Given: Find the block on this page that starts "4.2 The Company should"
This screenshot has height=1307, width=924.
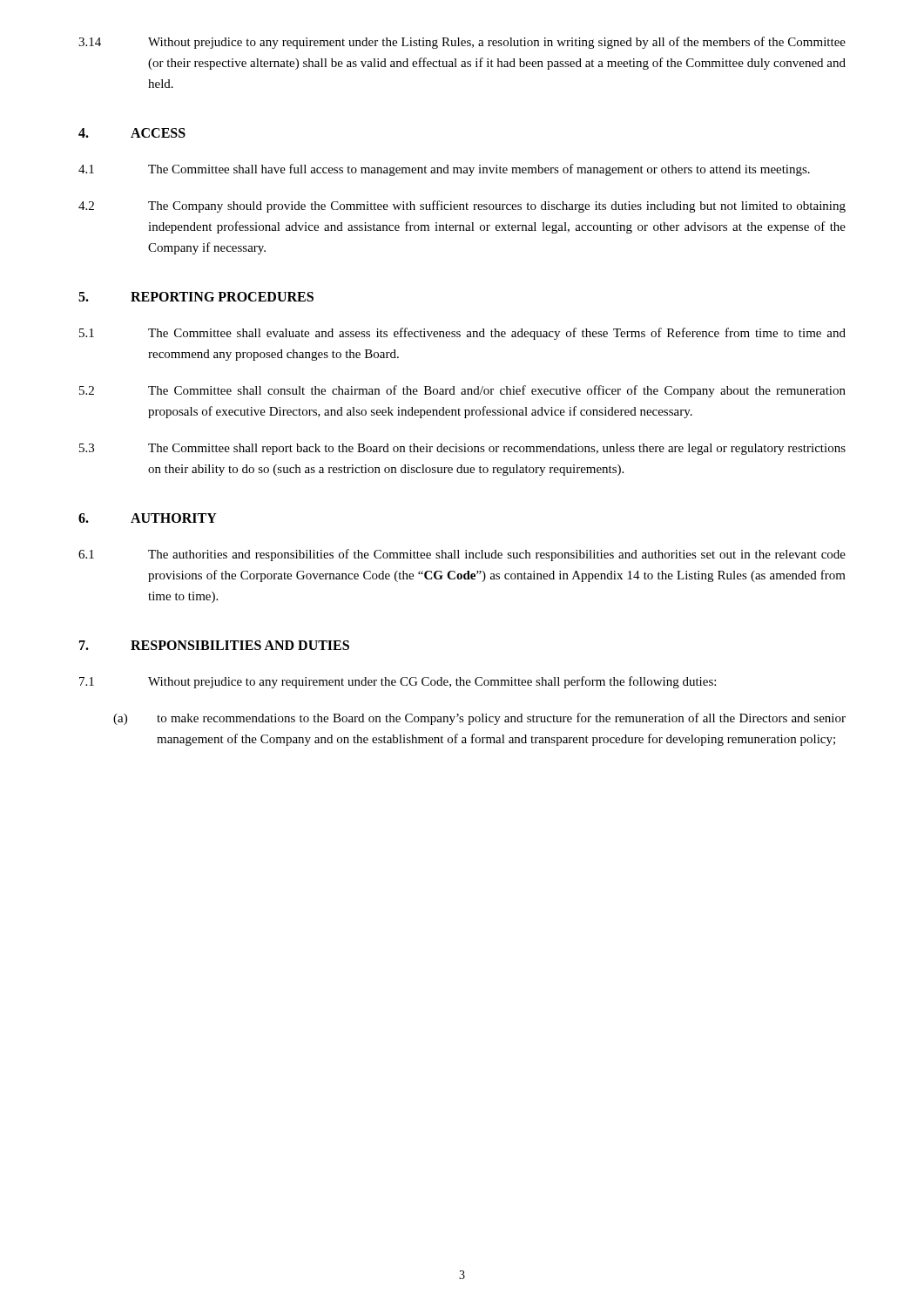Looking at the screenshot, I should (x=462, y=227).
